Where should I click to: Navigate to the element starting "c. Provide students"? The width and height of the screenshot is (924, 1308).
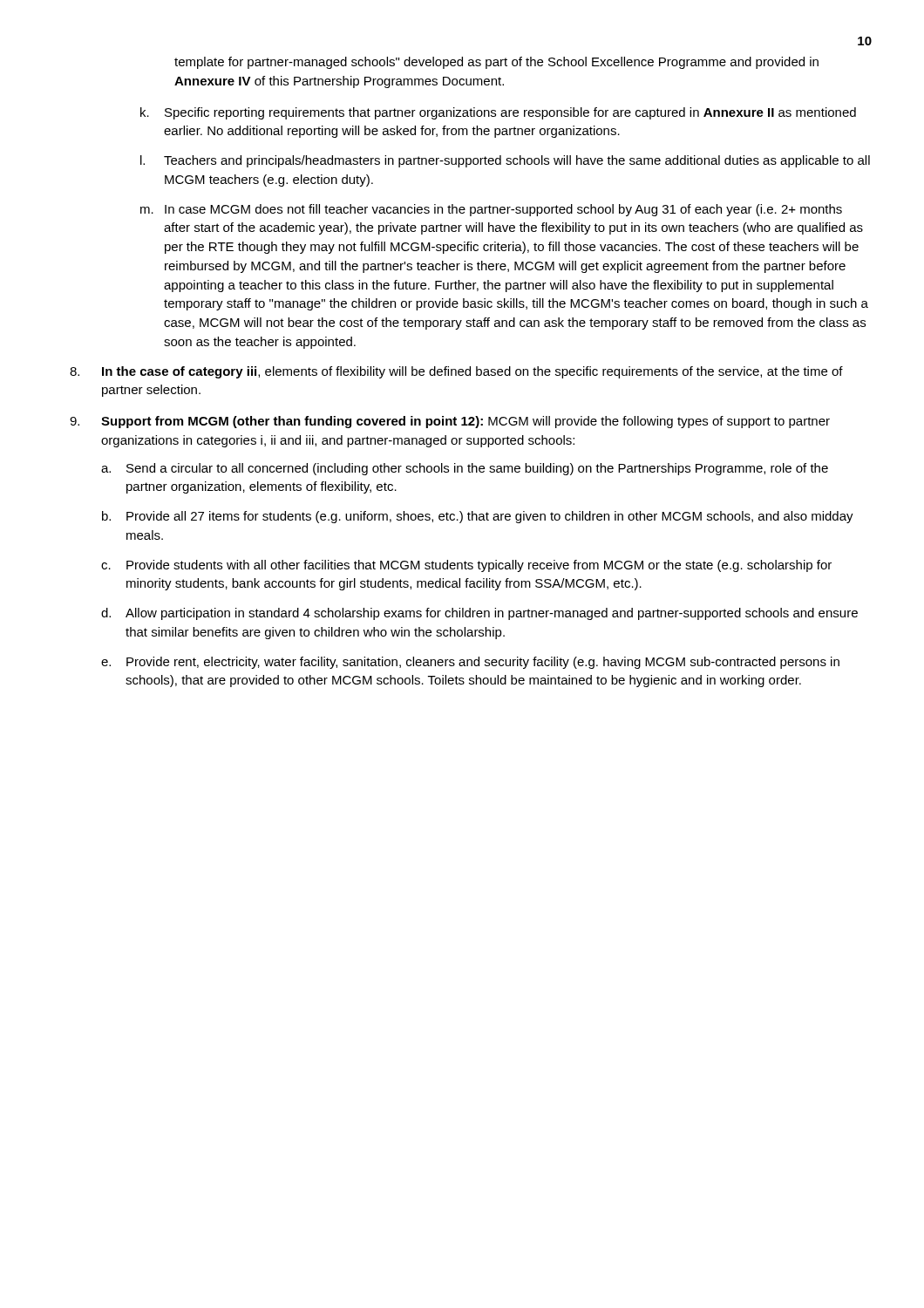(x=486, y=574)
